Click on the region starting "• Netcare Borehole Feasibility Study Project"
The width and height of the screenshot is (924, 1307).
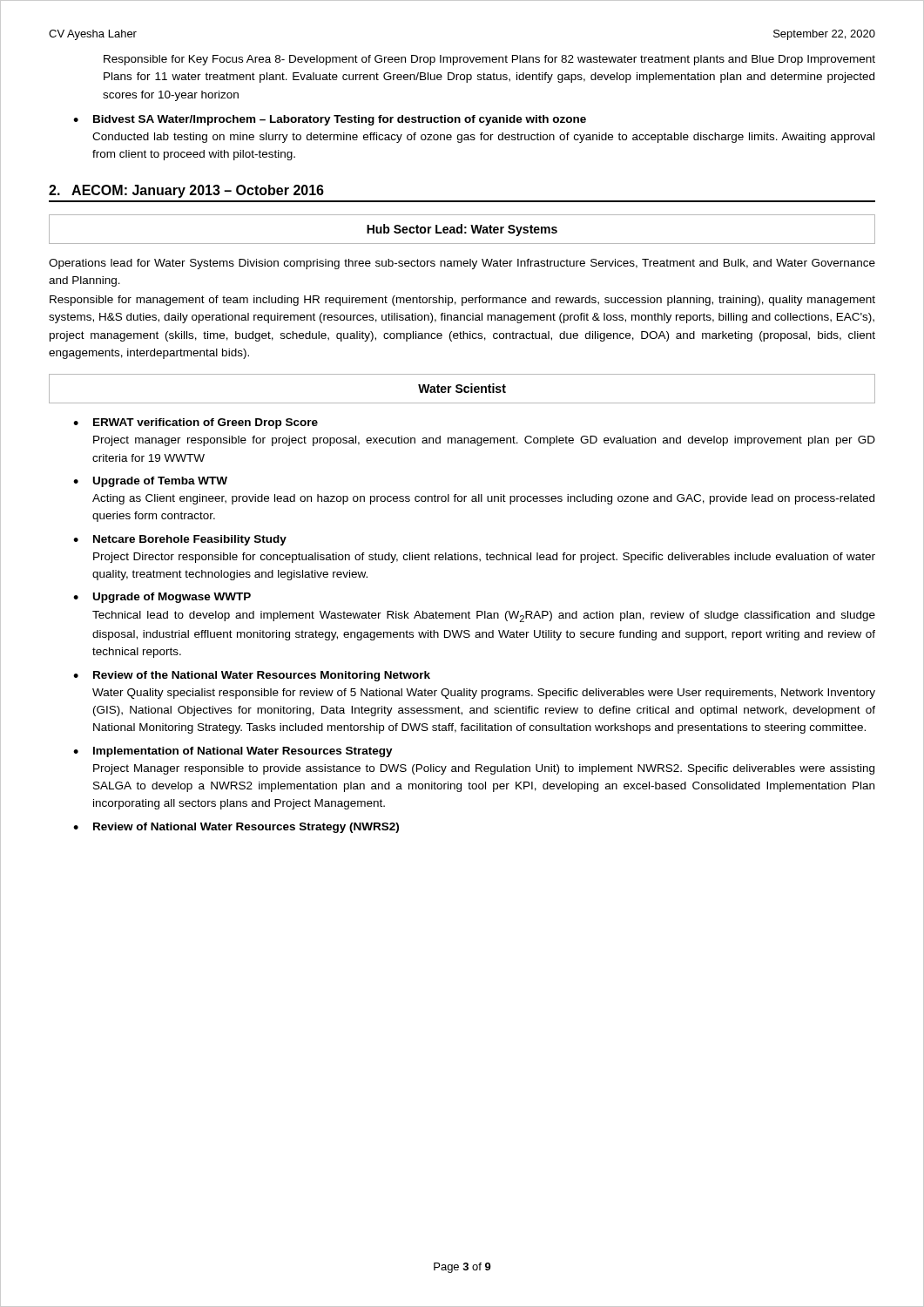[474, 557]
